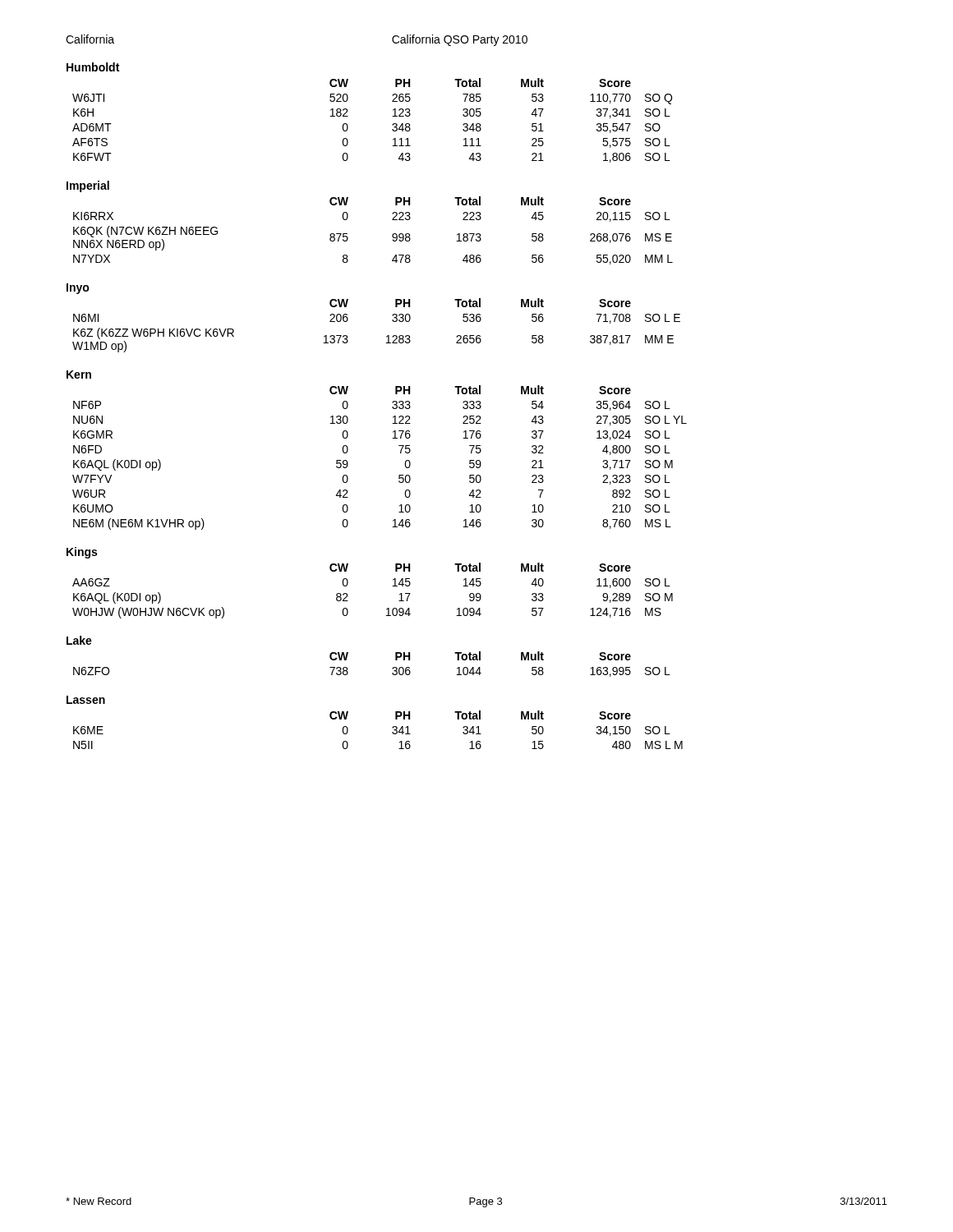Select the table that reads "K6QK (N7CW K6ZH"
The width and height of the screenshot is (953, 1232).
pos(476,230)
